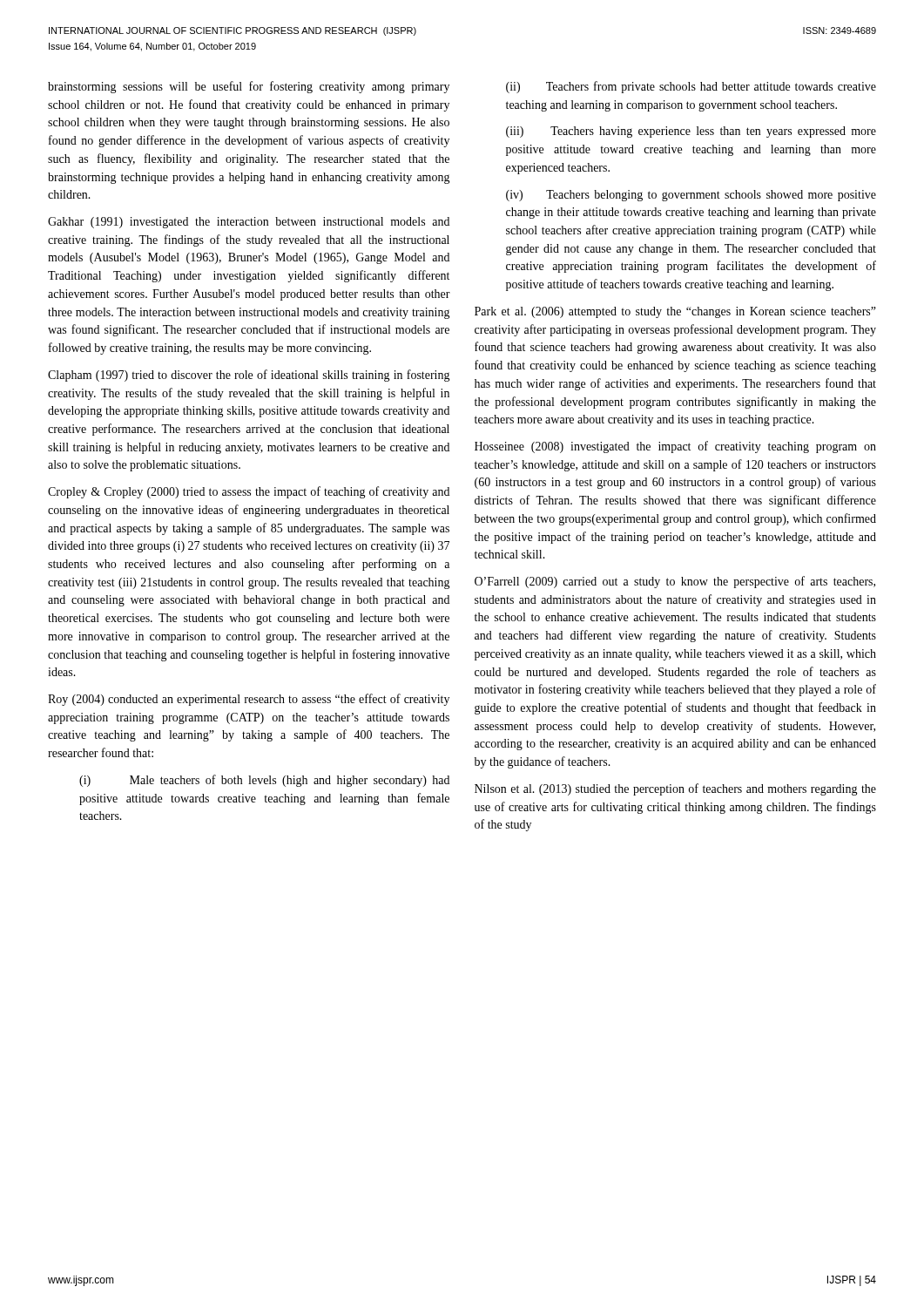Select the list item that reads "(i) Male teachers of both levels (high and"

(x=249, y=799)
